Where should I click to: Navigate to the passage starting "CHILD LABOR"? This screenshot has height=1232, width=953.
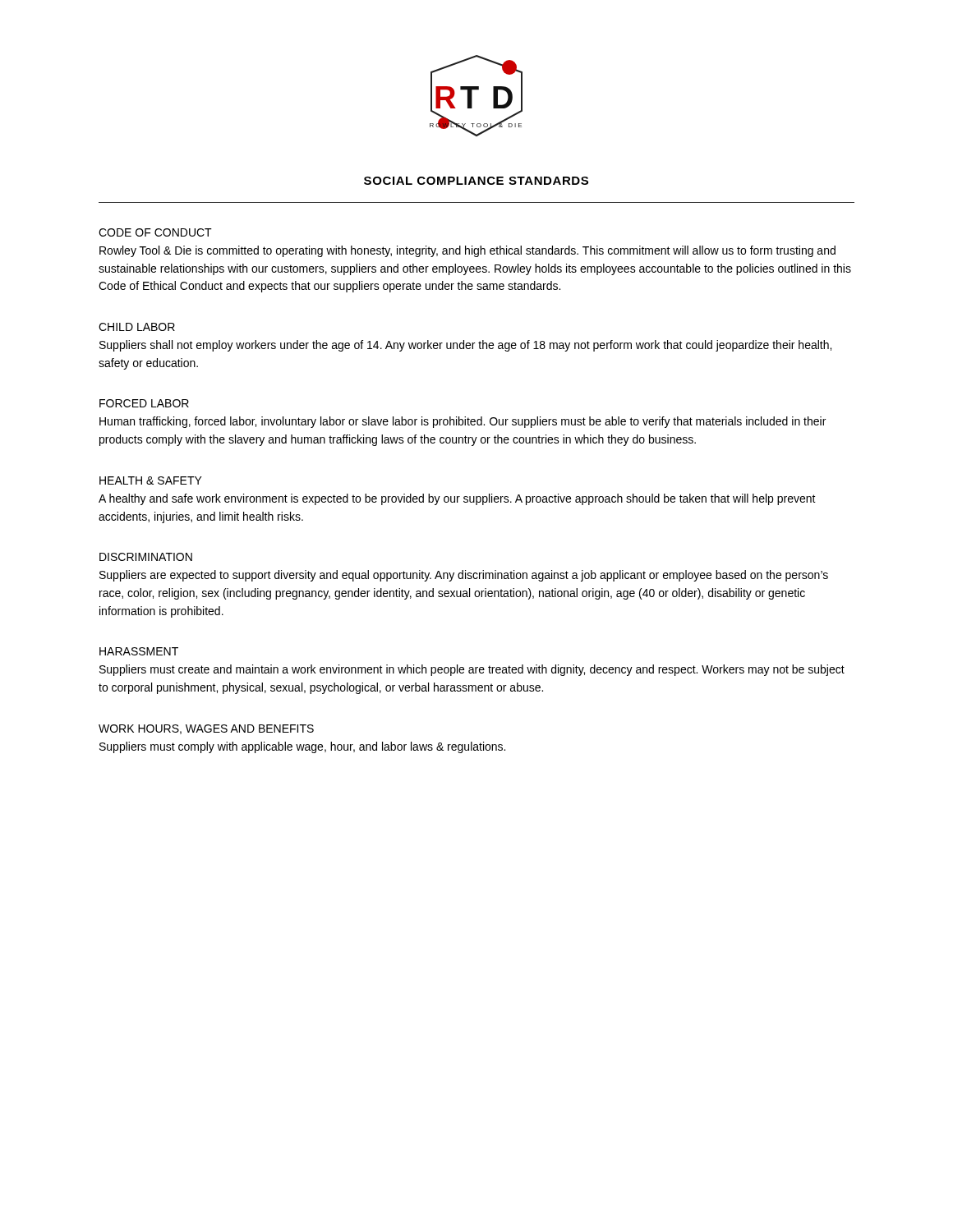click(x=137, y=327)
